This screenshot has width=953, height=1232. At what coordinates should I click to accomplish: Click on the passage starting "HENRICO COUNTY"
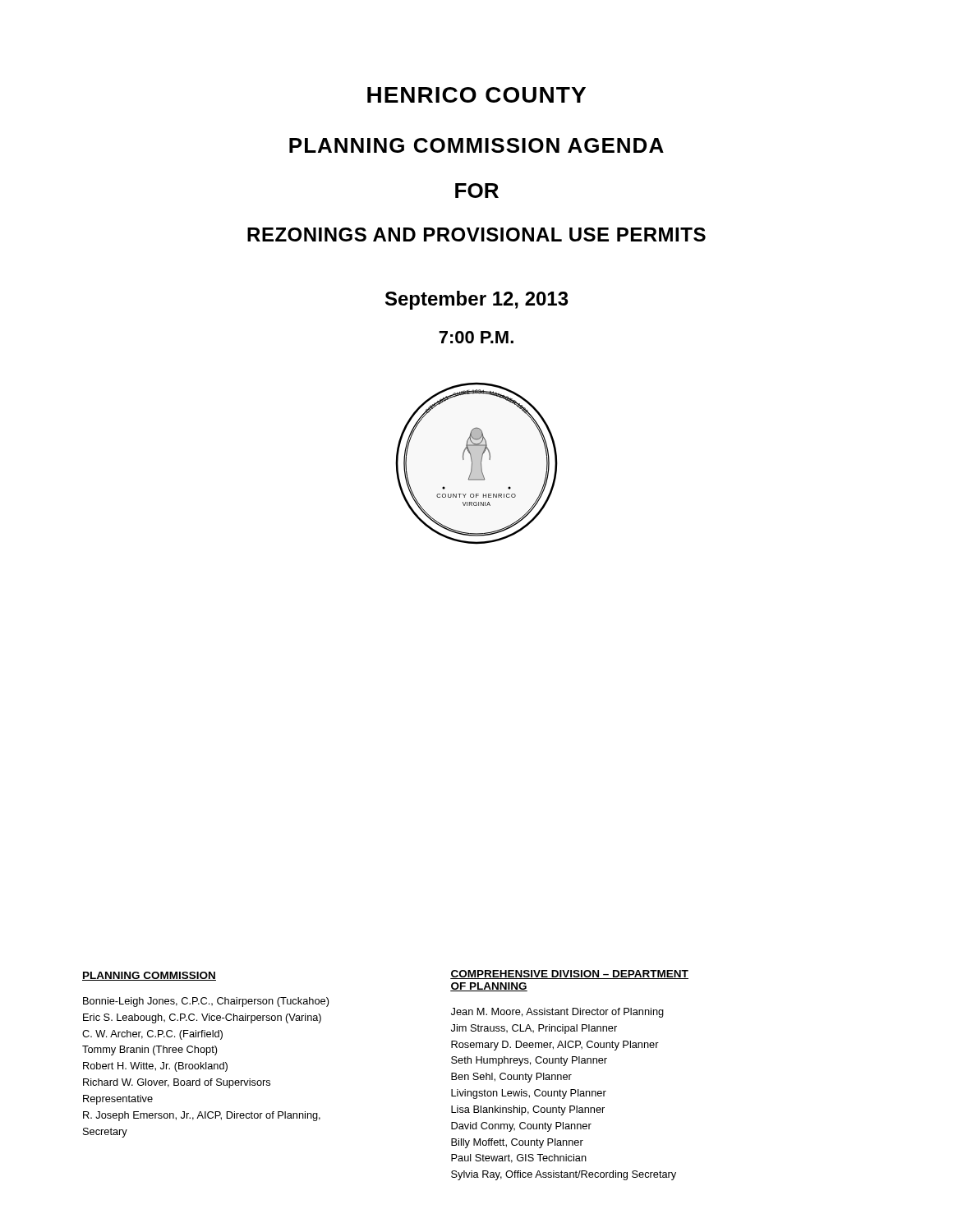476,95
